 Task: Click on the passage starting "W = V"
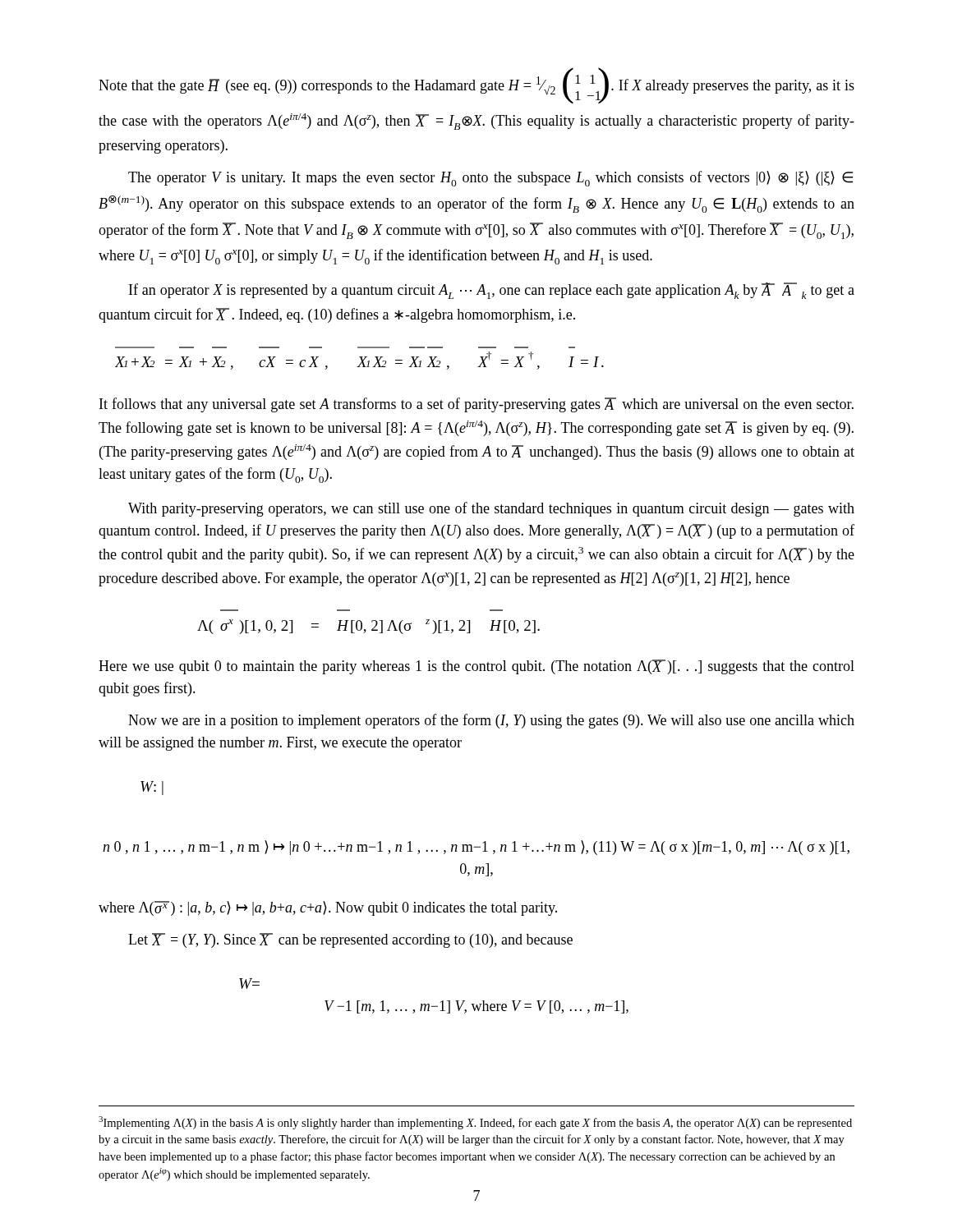point(249,984)
